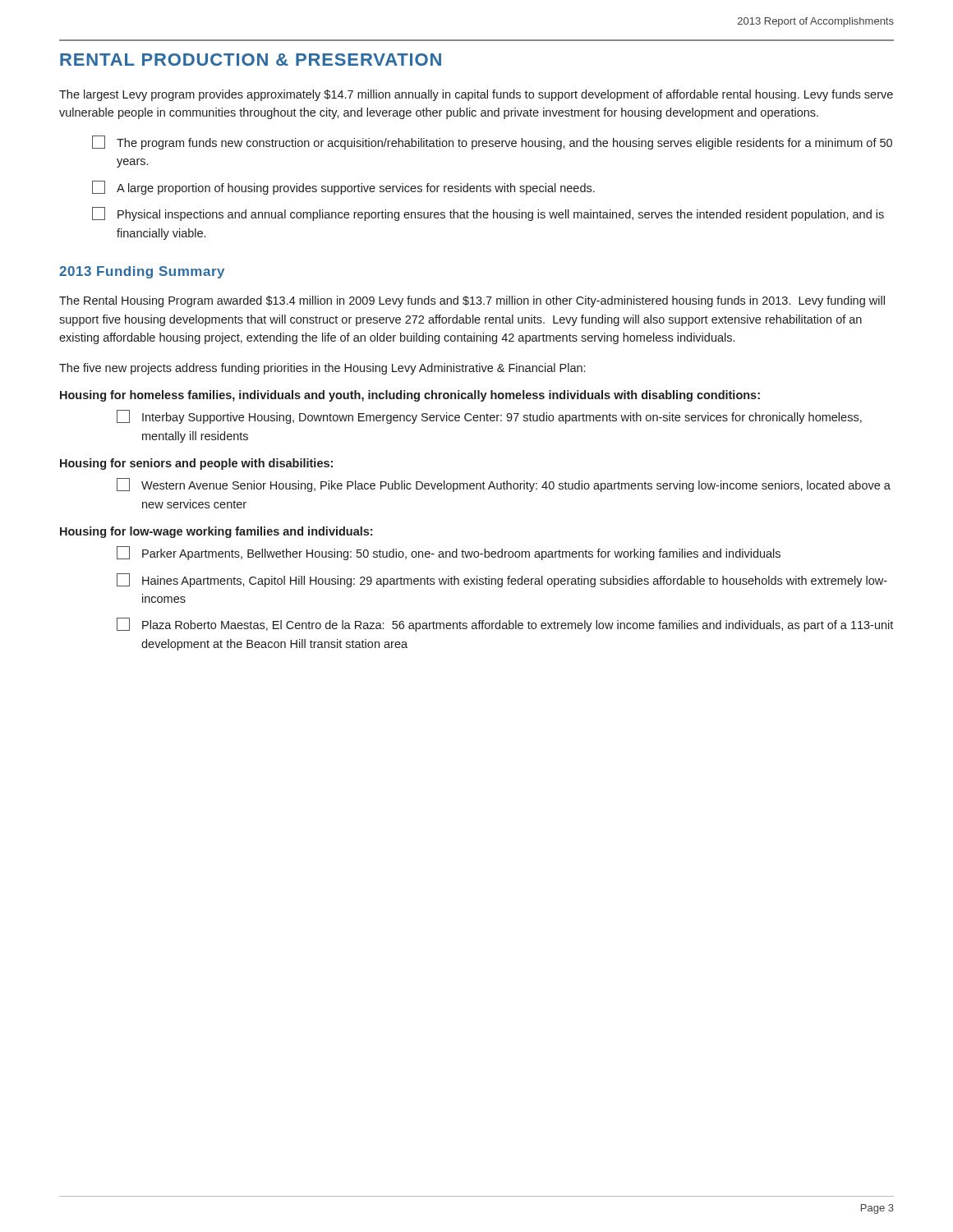
Task: Locate the block of text that opens with "The five new projects"
Action: pyautogui.click(x=323, y=368)
